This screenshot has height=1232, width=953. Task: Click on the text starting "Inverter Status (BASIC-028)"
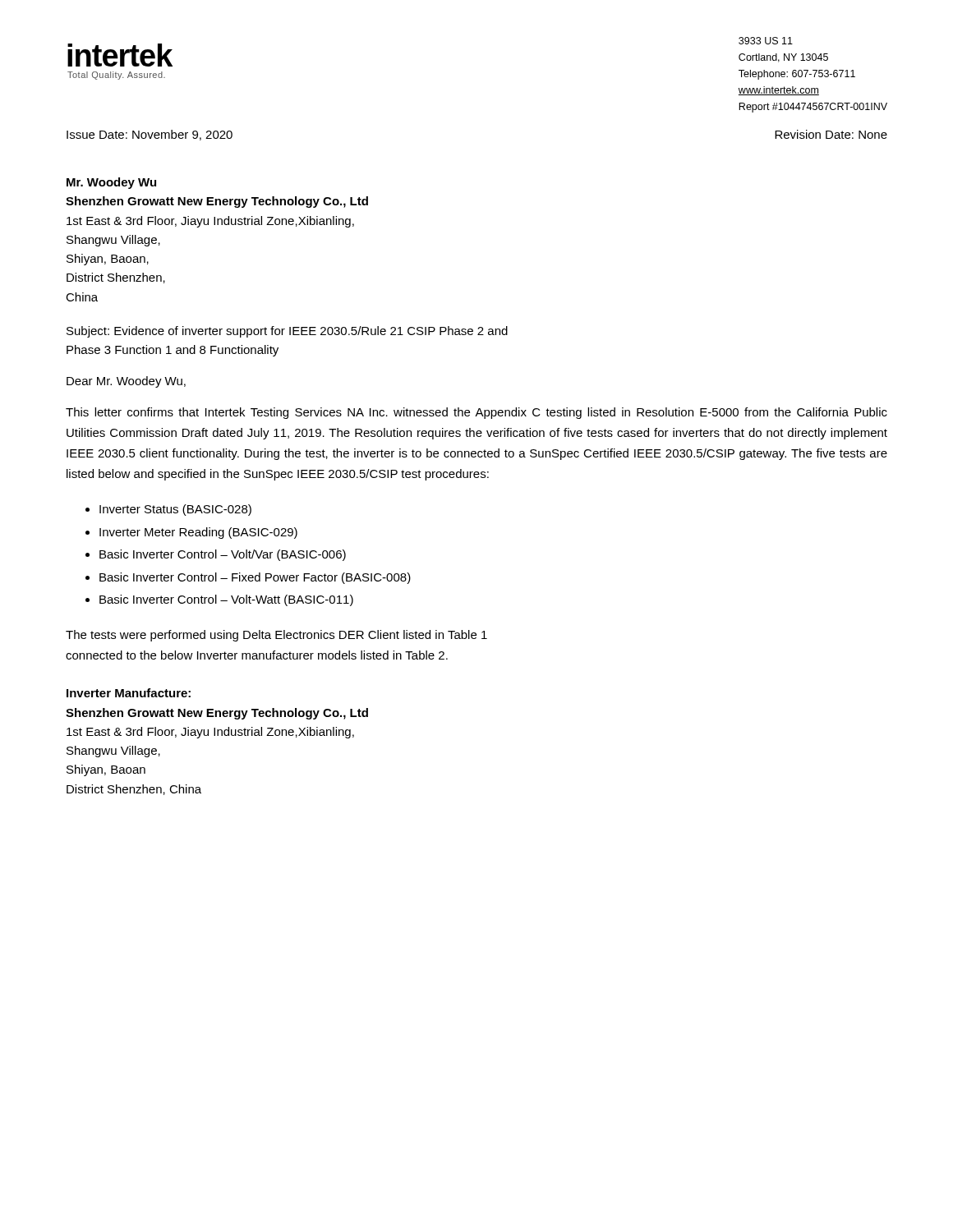(x=175, y=509)
